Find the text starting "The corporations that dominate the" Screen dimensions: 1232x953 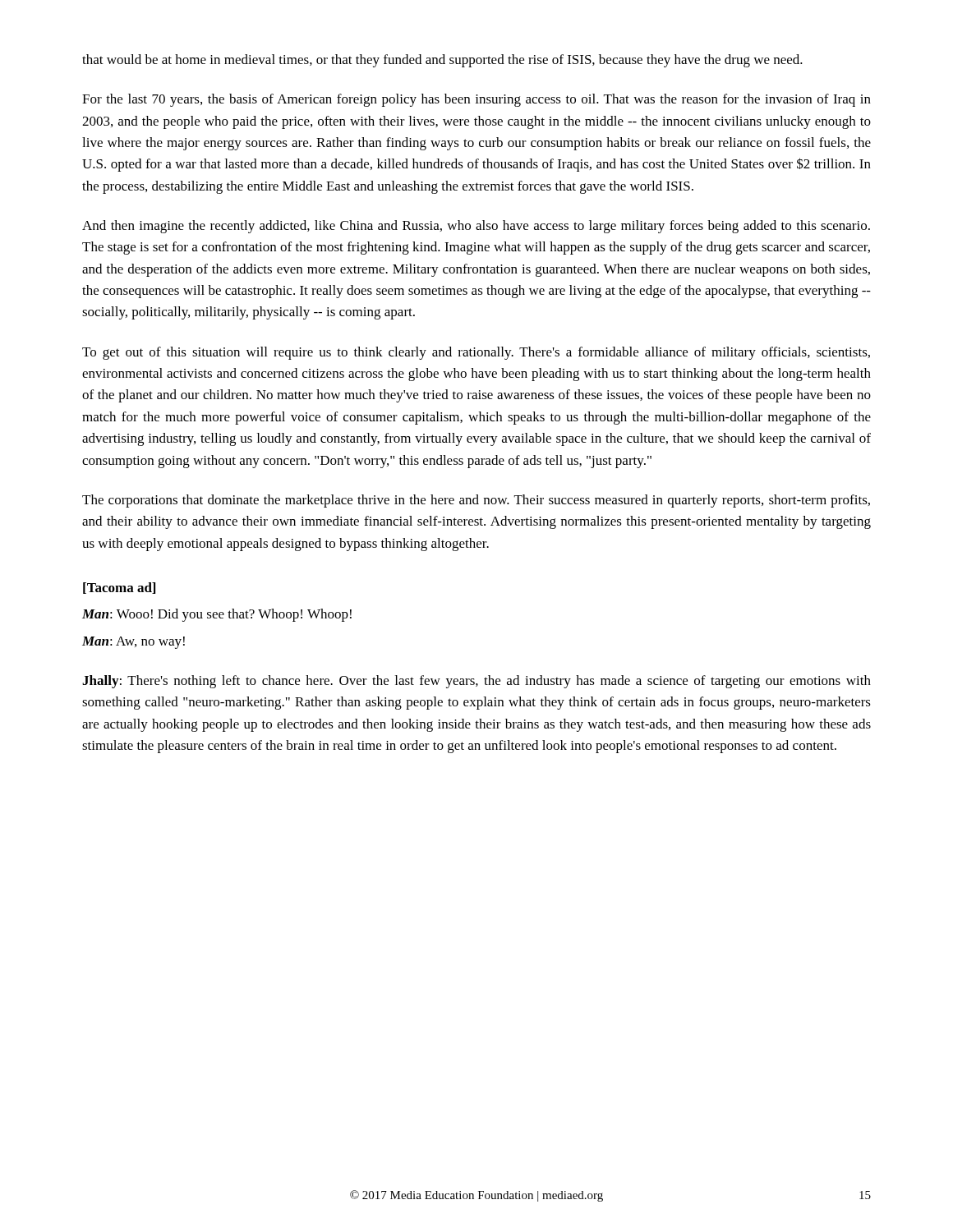tap(476, 521)
